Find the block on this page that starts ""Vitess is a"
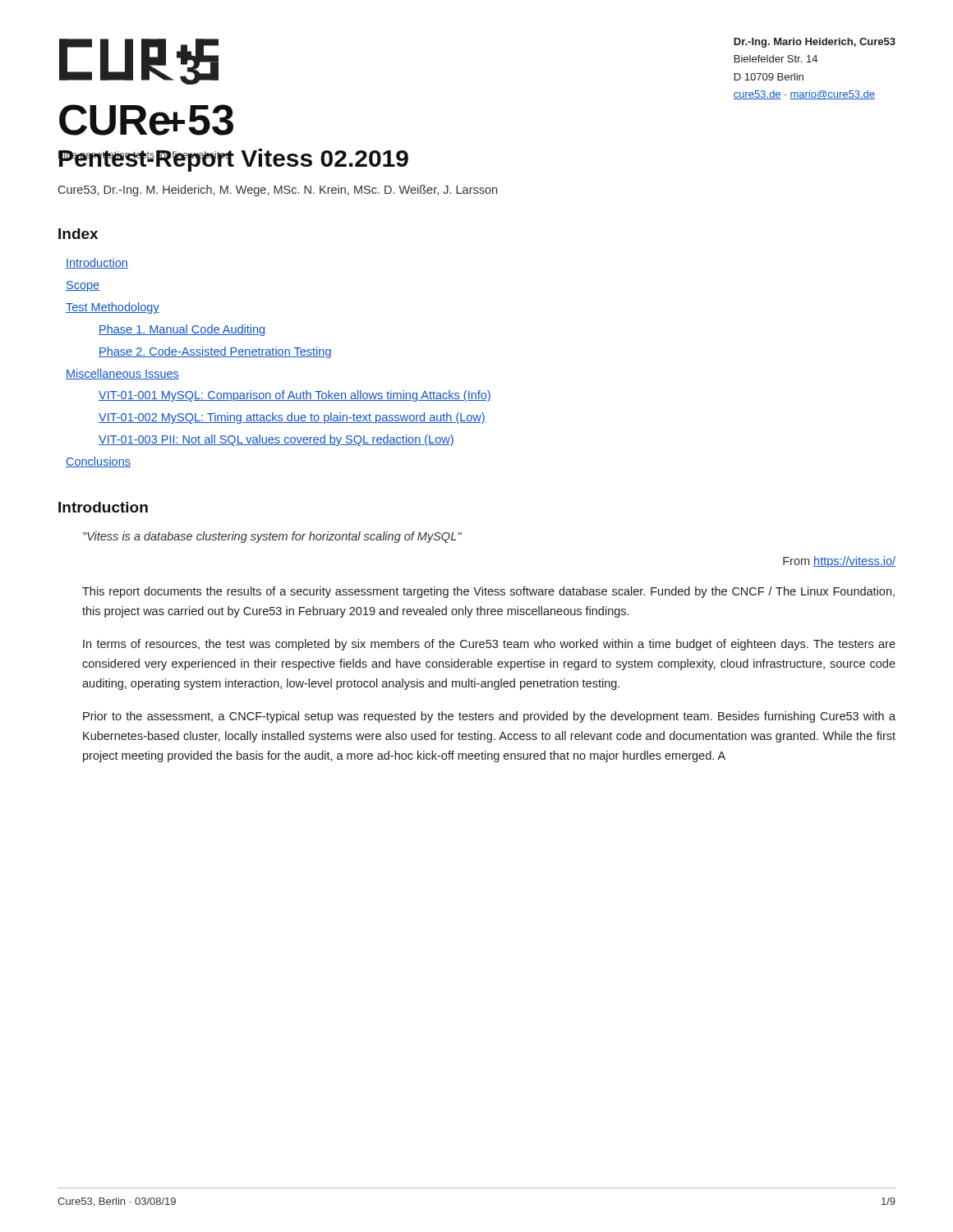The image size is (953, 1232). click(272, 537)
